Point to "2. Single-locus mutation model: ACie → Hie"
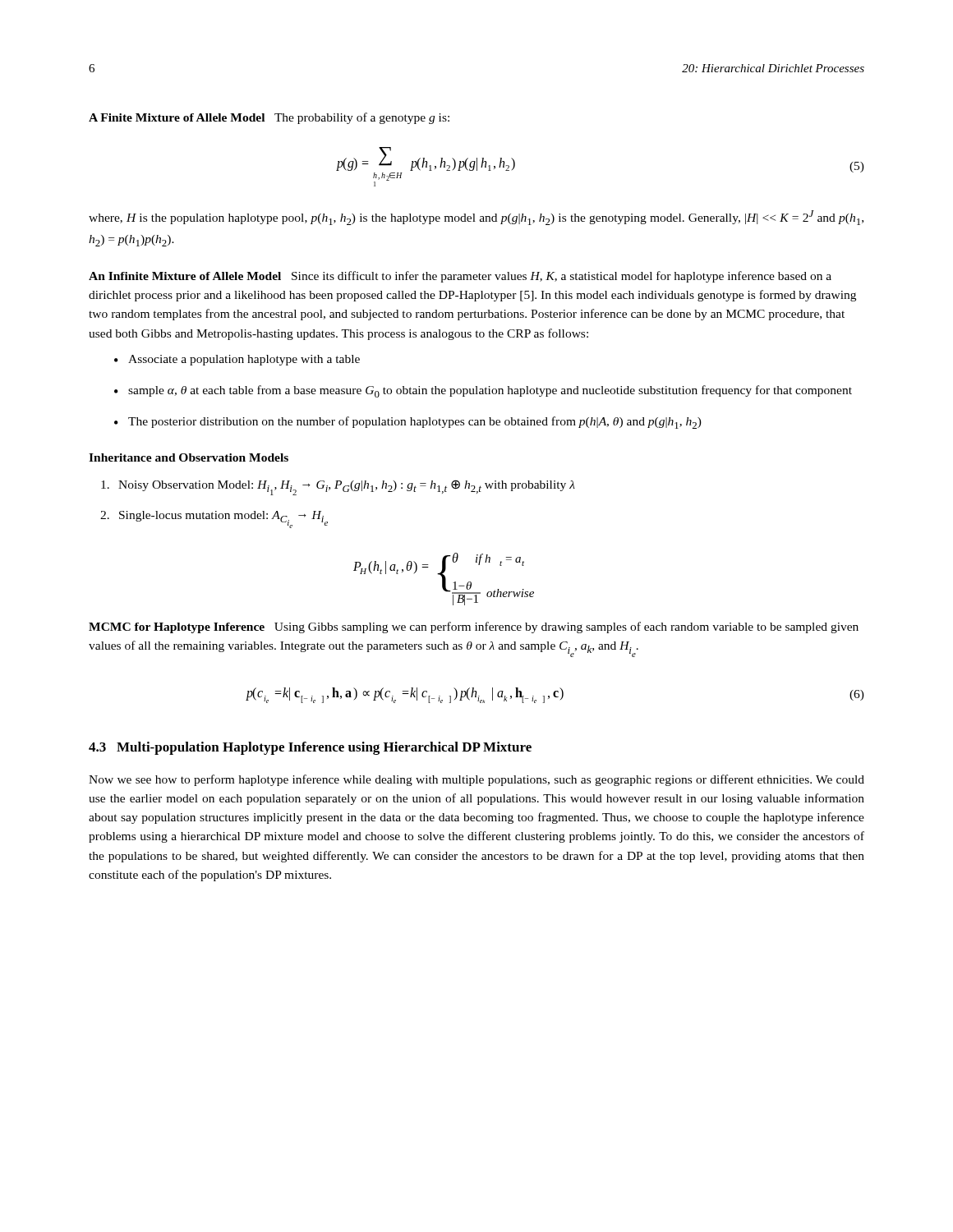This screenshot has width=953, height=1232. click(x=214, y=518)
